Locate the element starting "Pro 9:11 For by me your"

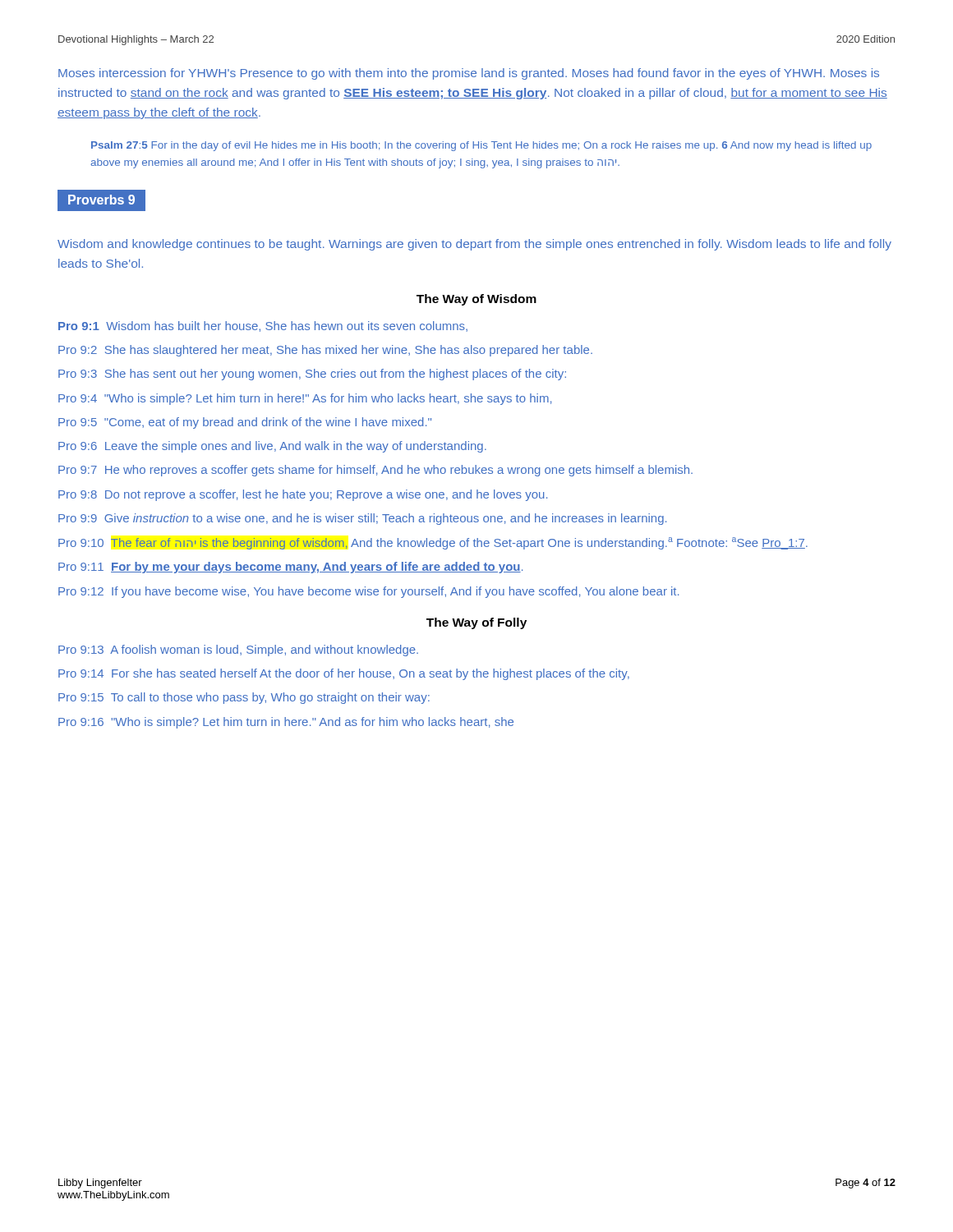click(x=291, y=567)
